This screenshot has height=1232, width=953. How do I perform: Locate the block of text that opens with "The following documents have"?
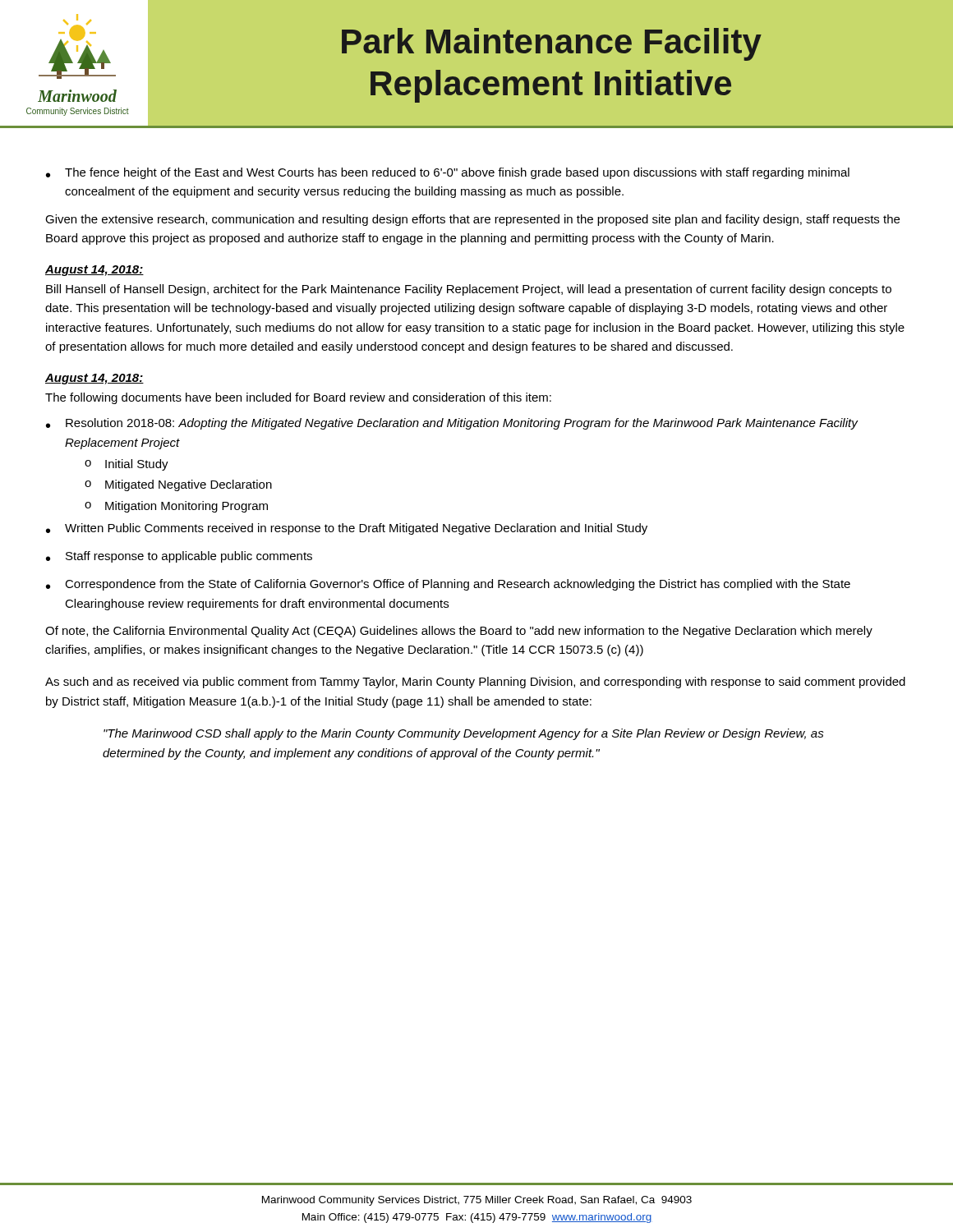coord(299,397)
